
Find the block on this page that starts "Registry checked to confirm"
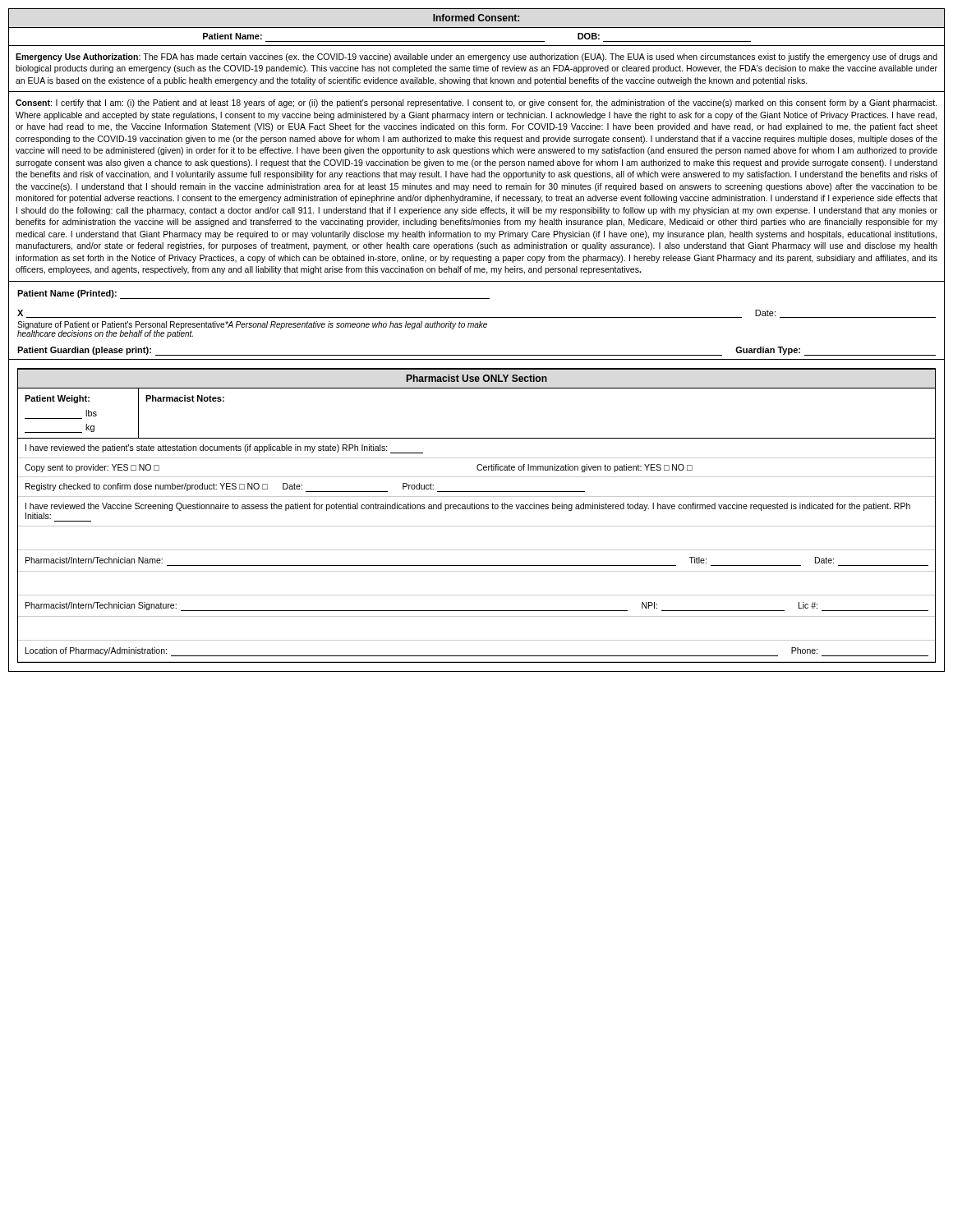coord(305,486)
